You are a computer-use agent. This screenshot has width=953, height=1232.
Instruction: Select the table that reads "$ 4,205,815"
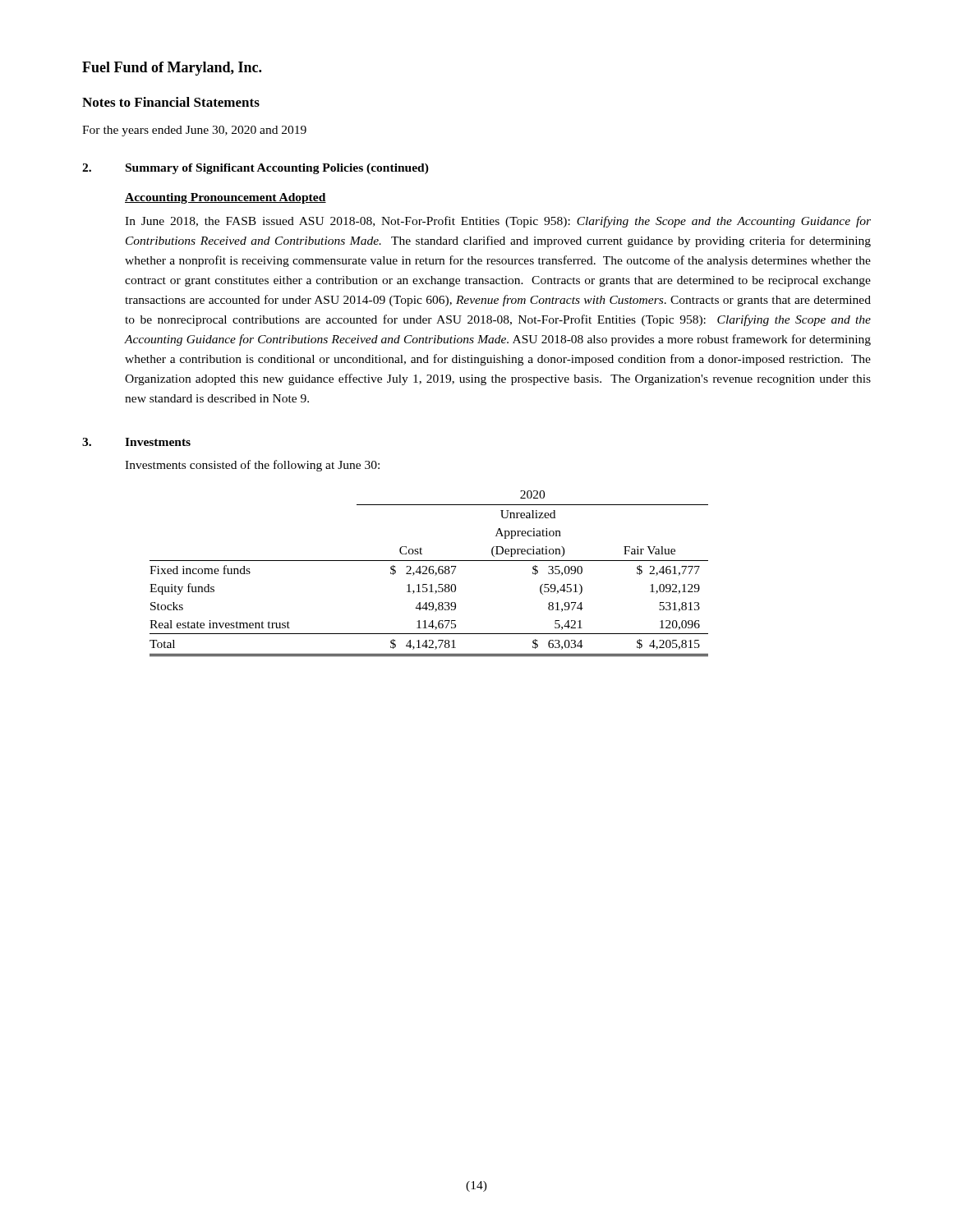point(510,571)
